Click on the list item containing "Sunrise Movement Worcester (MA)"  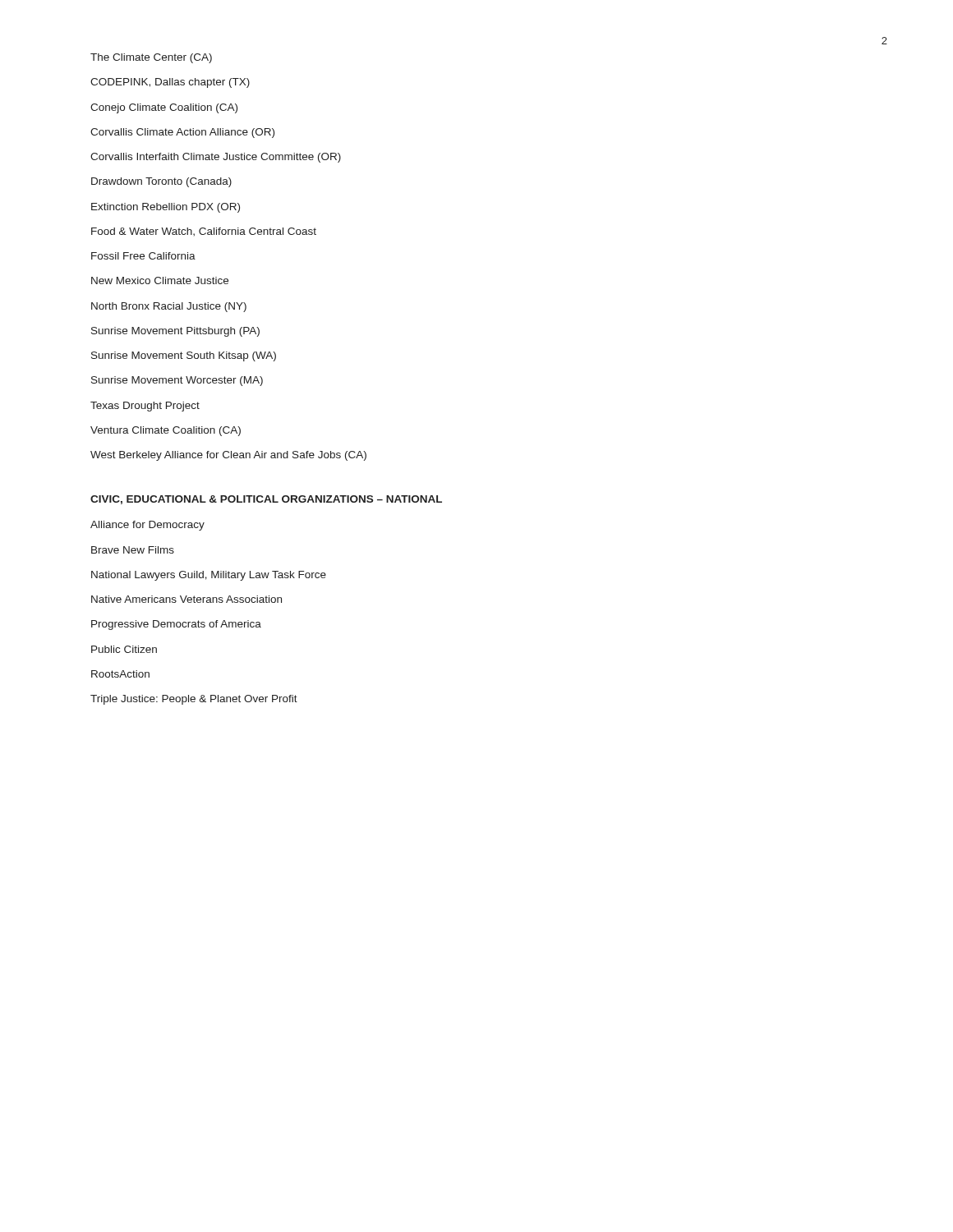point(177,380)
